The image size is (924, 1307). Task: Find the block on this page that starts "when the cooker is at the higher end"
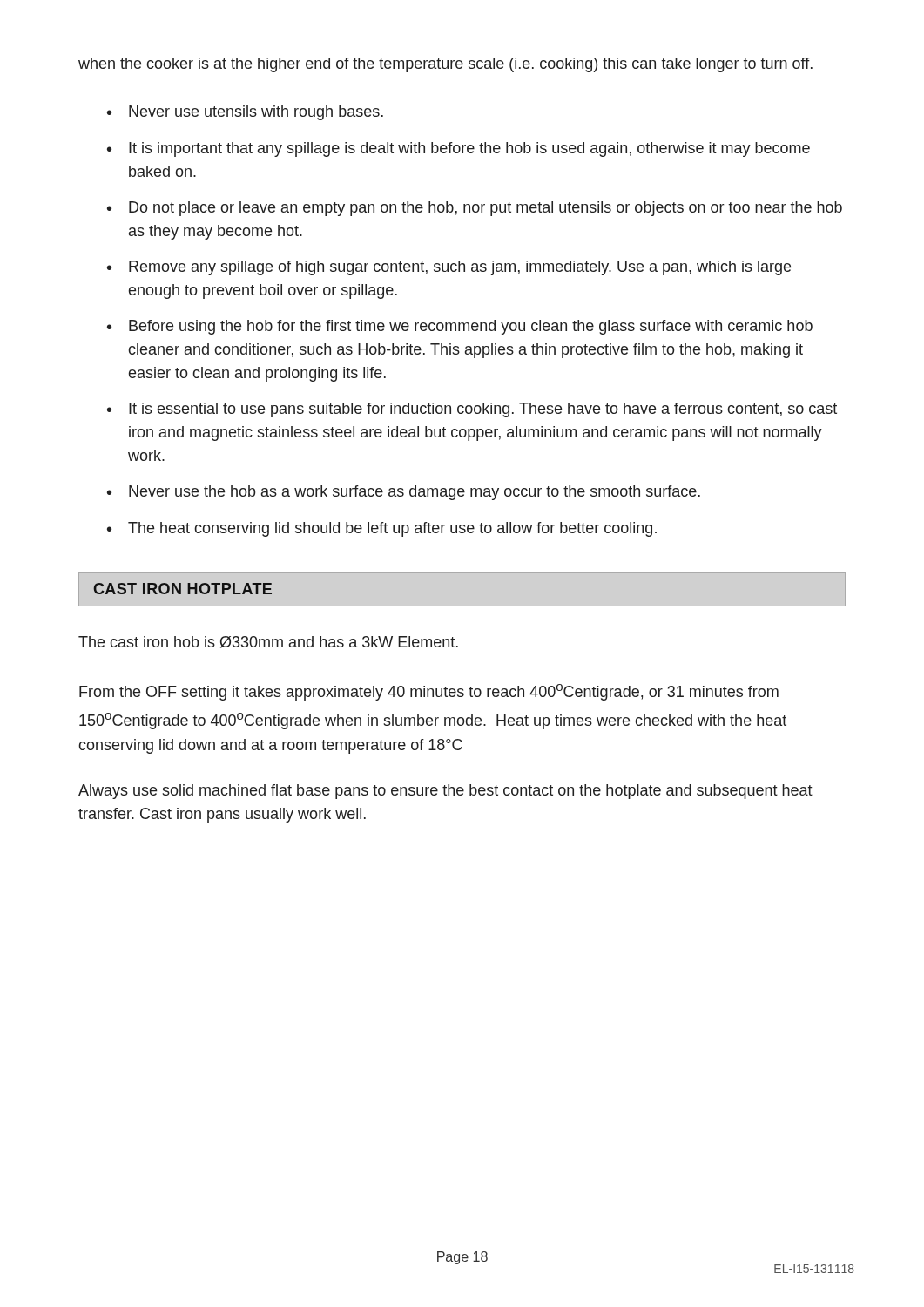446,64
